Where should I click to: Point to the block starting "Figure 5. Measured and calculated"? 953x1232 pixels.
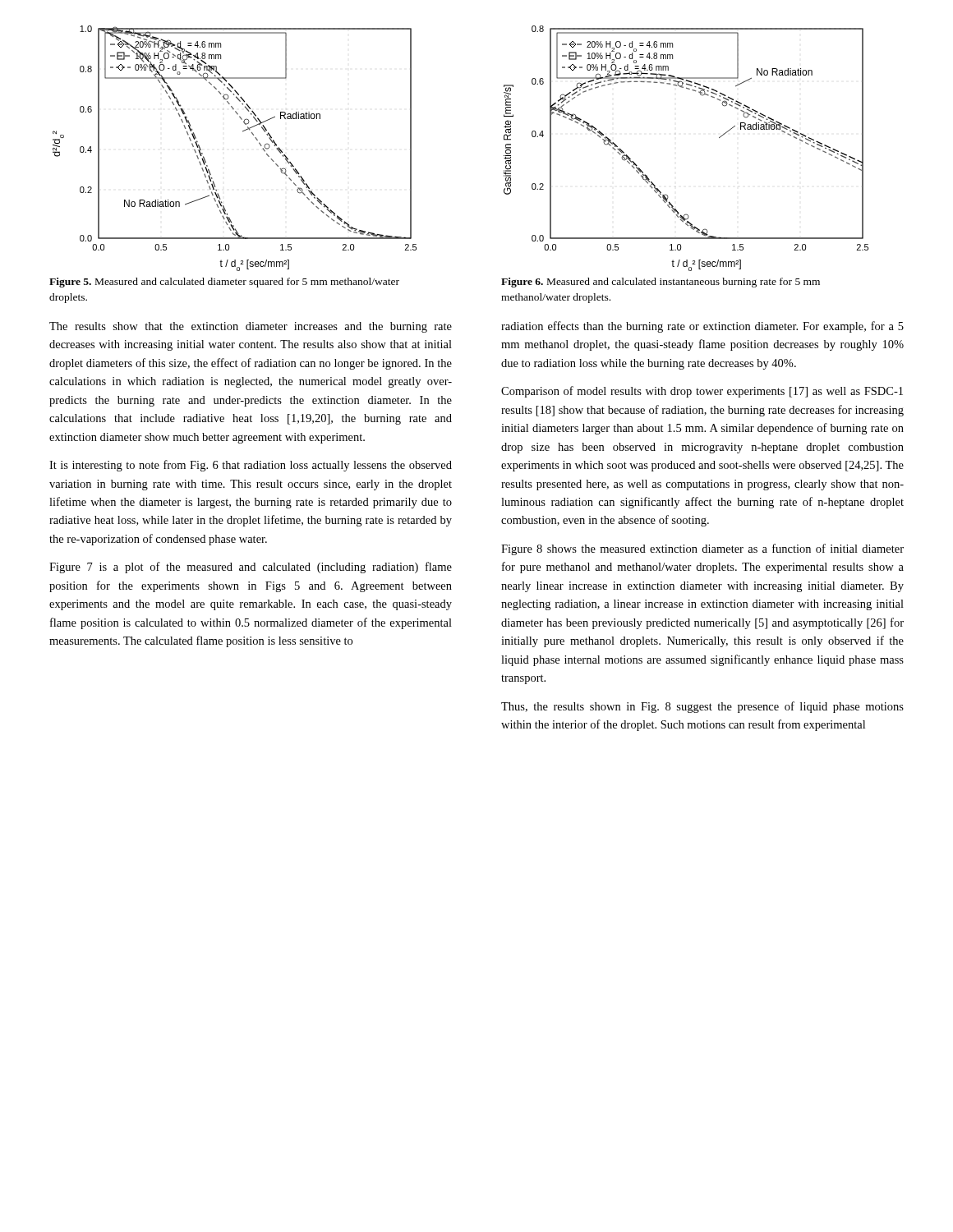click(224, 289)
